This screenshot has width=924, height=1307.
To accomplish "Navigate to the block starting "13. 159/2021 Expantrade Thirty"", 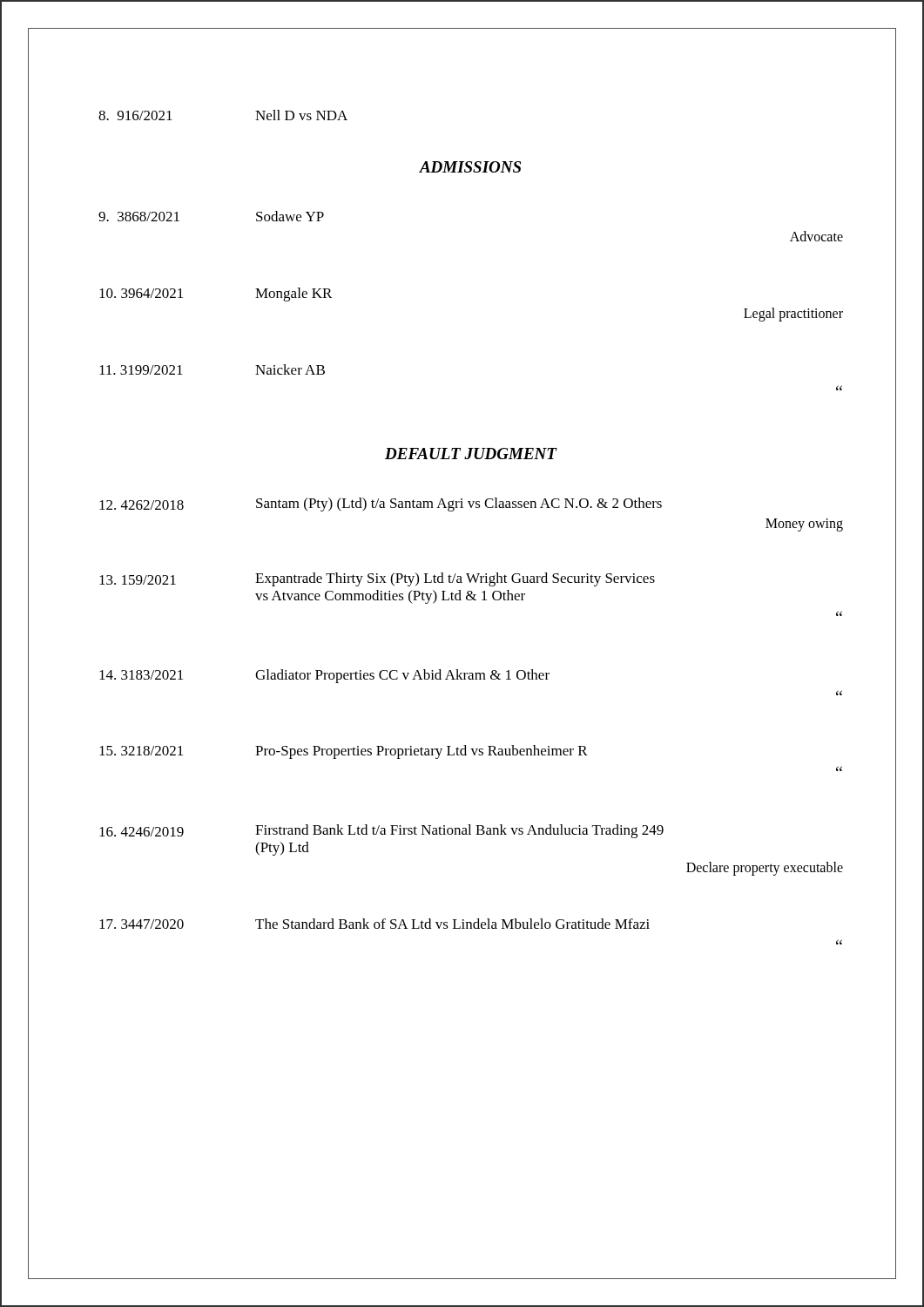I will pos(471,599).
